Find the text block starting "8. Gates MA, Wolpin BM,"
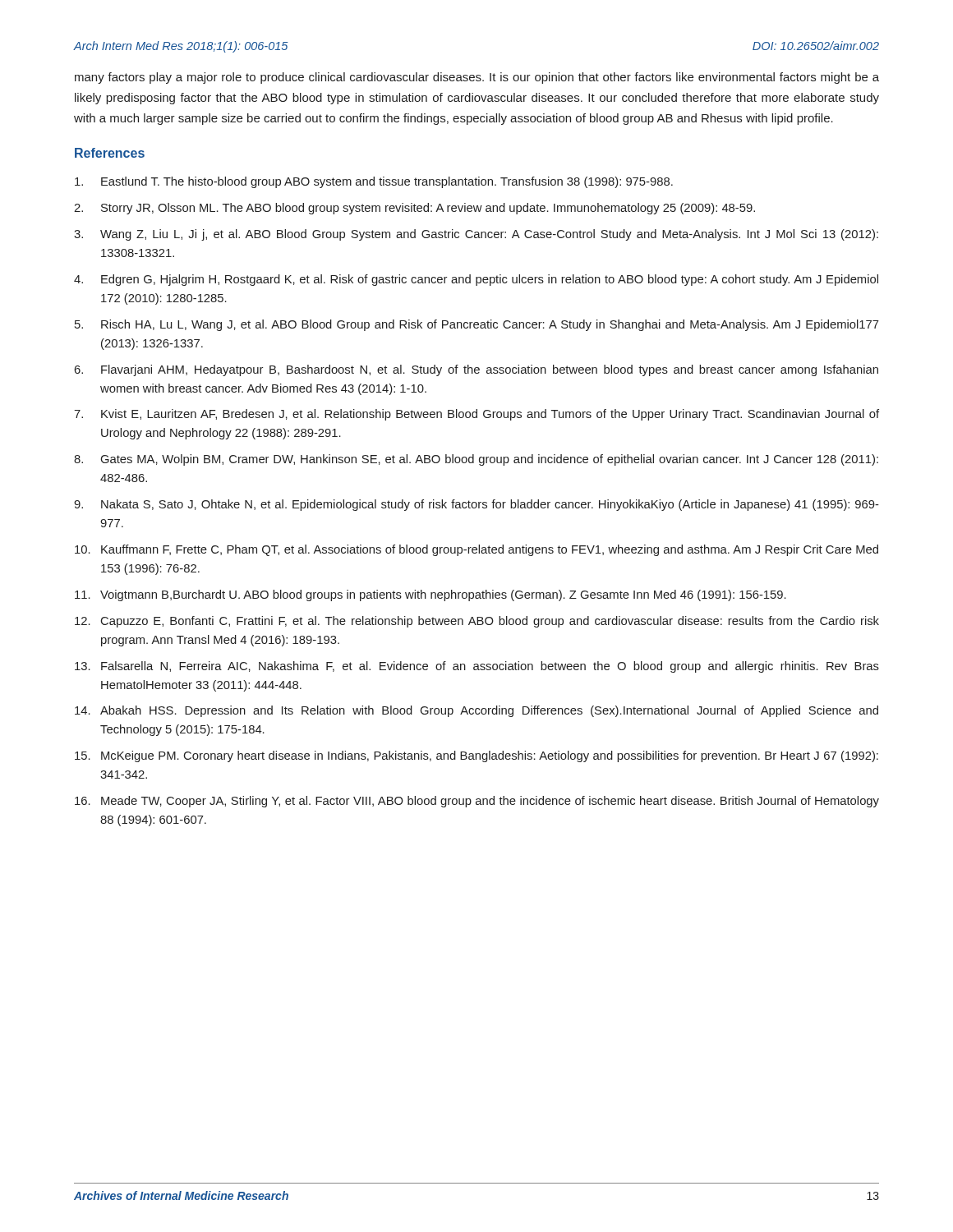 click(x=476, y=469)
